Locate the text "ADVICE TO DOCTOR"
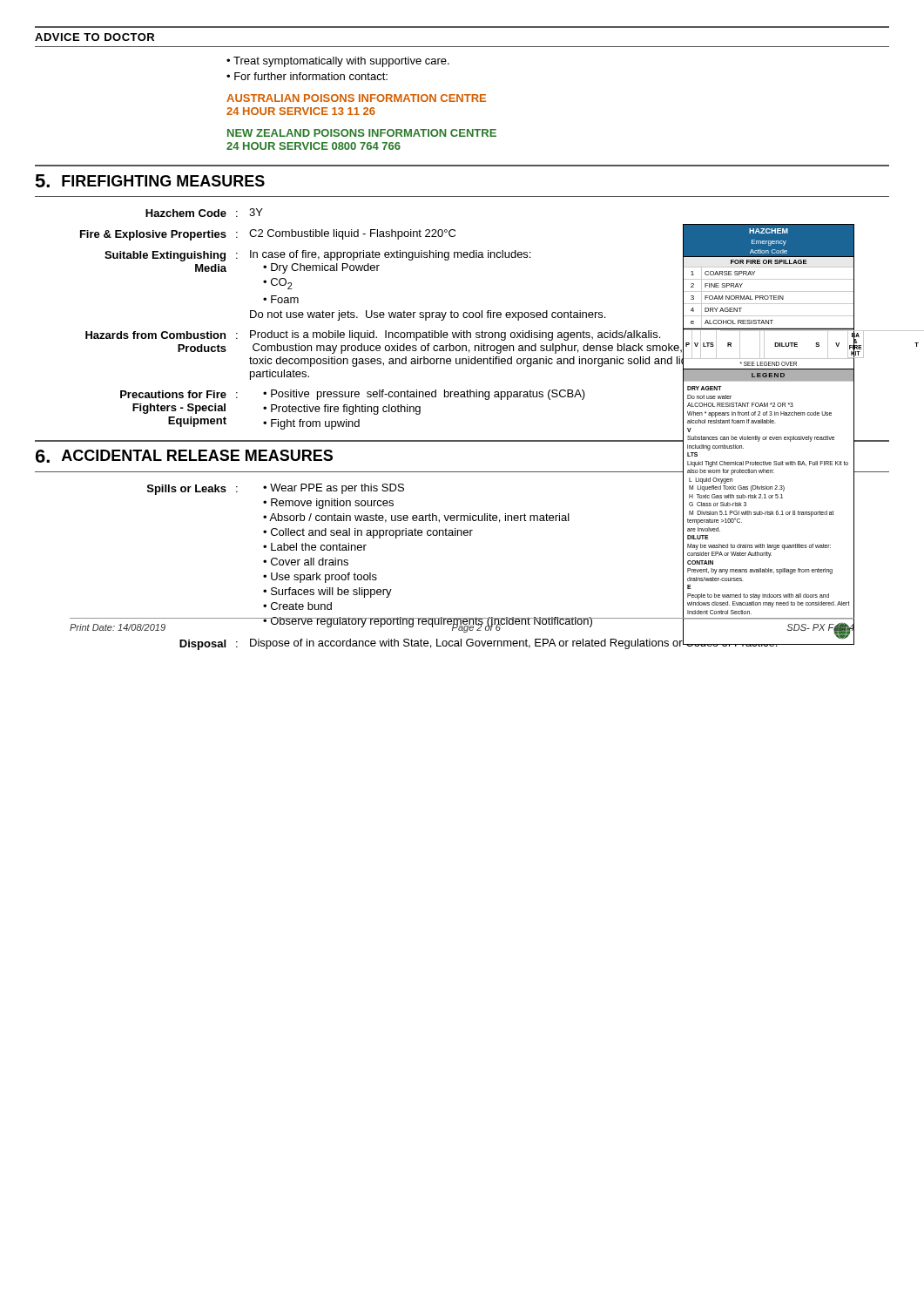The image size is (924, 1307). click(x=462, y=37)
